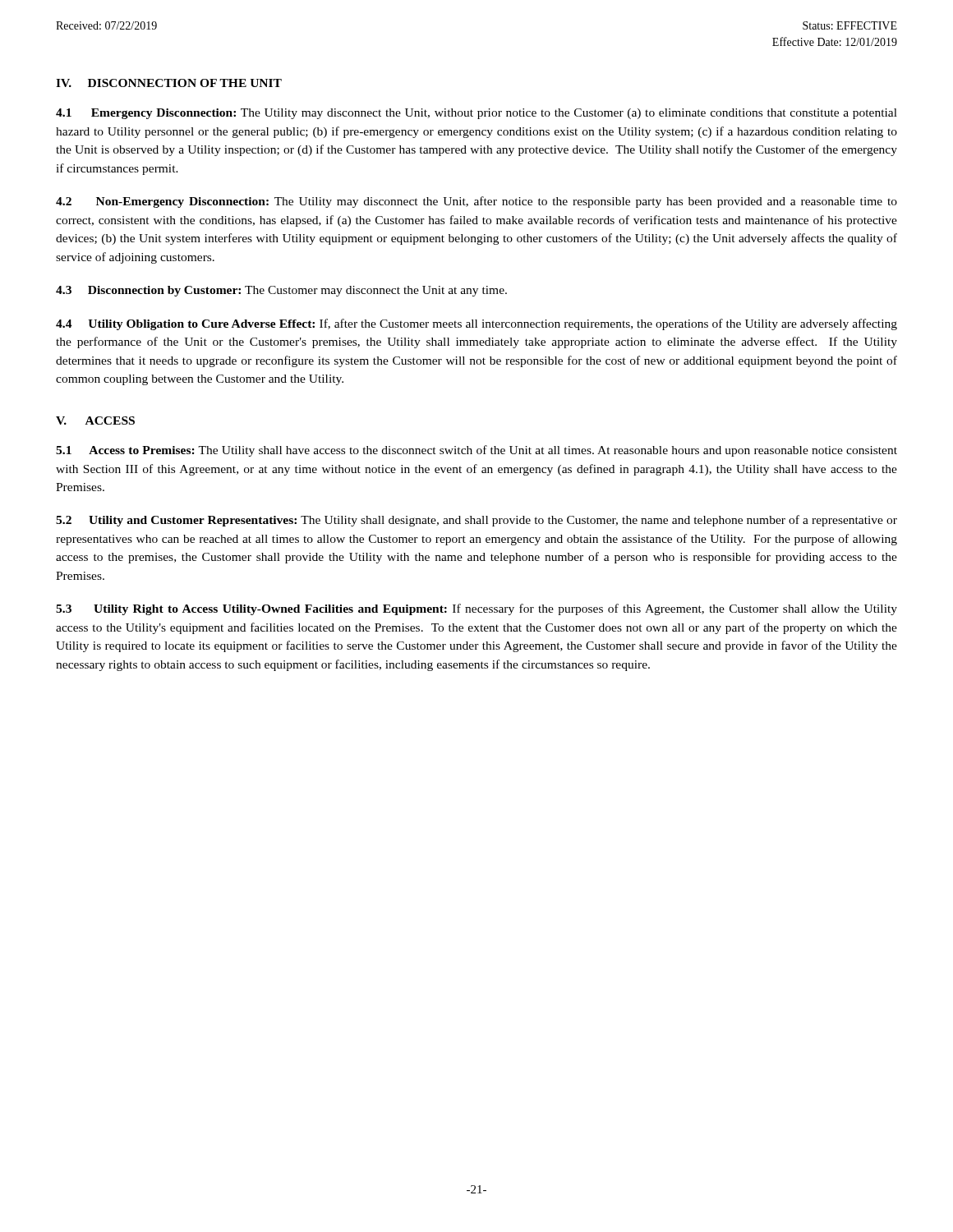Locate the passage starting "3 Utility Right"
The width and height of the screenshot is (953, 1232).
[x=476, y=636]
